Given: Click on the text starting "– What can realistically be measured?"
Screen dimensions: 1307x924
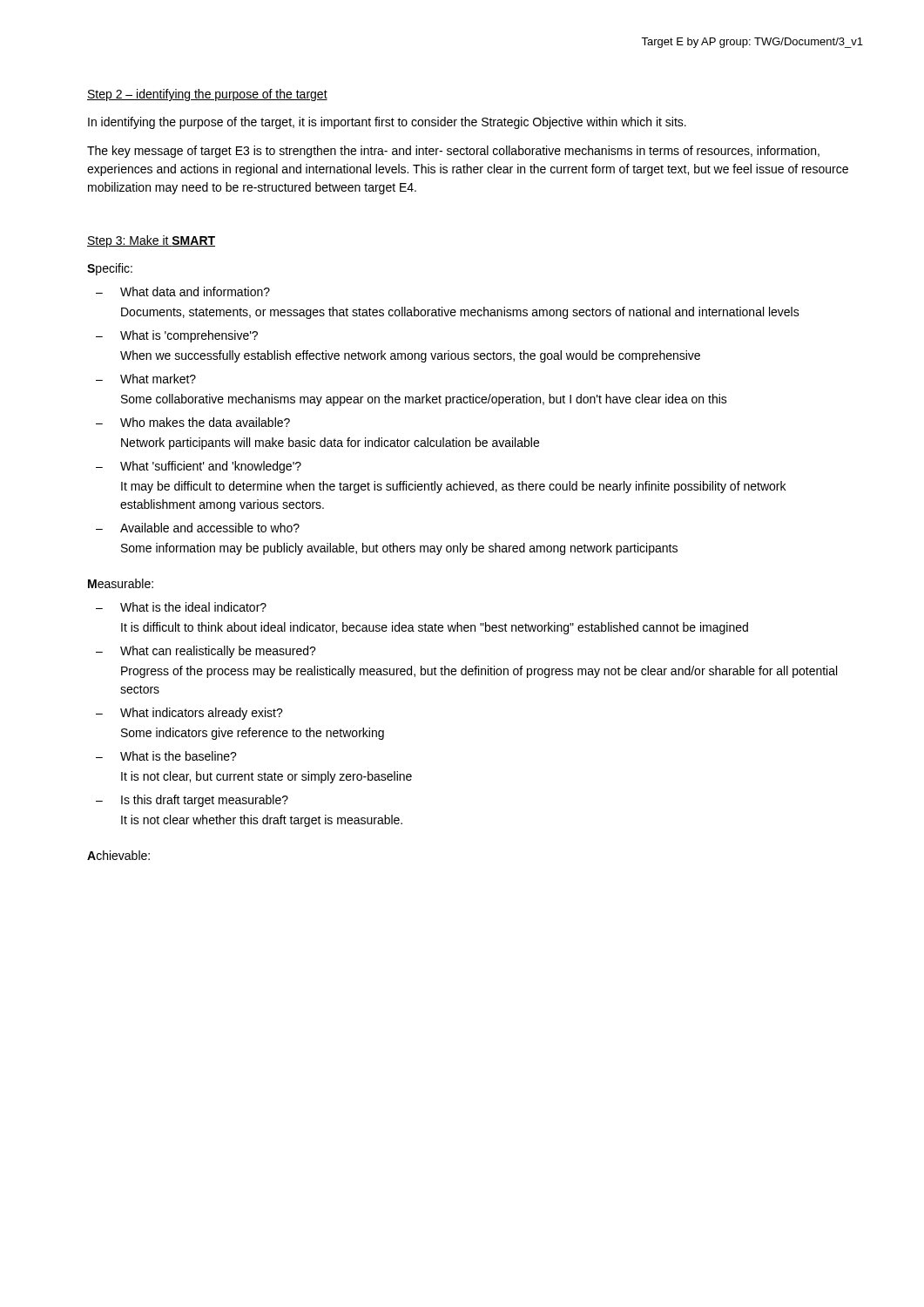Looking at the screenshot, I should pos(471,670).
